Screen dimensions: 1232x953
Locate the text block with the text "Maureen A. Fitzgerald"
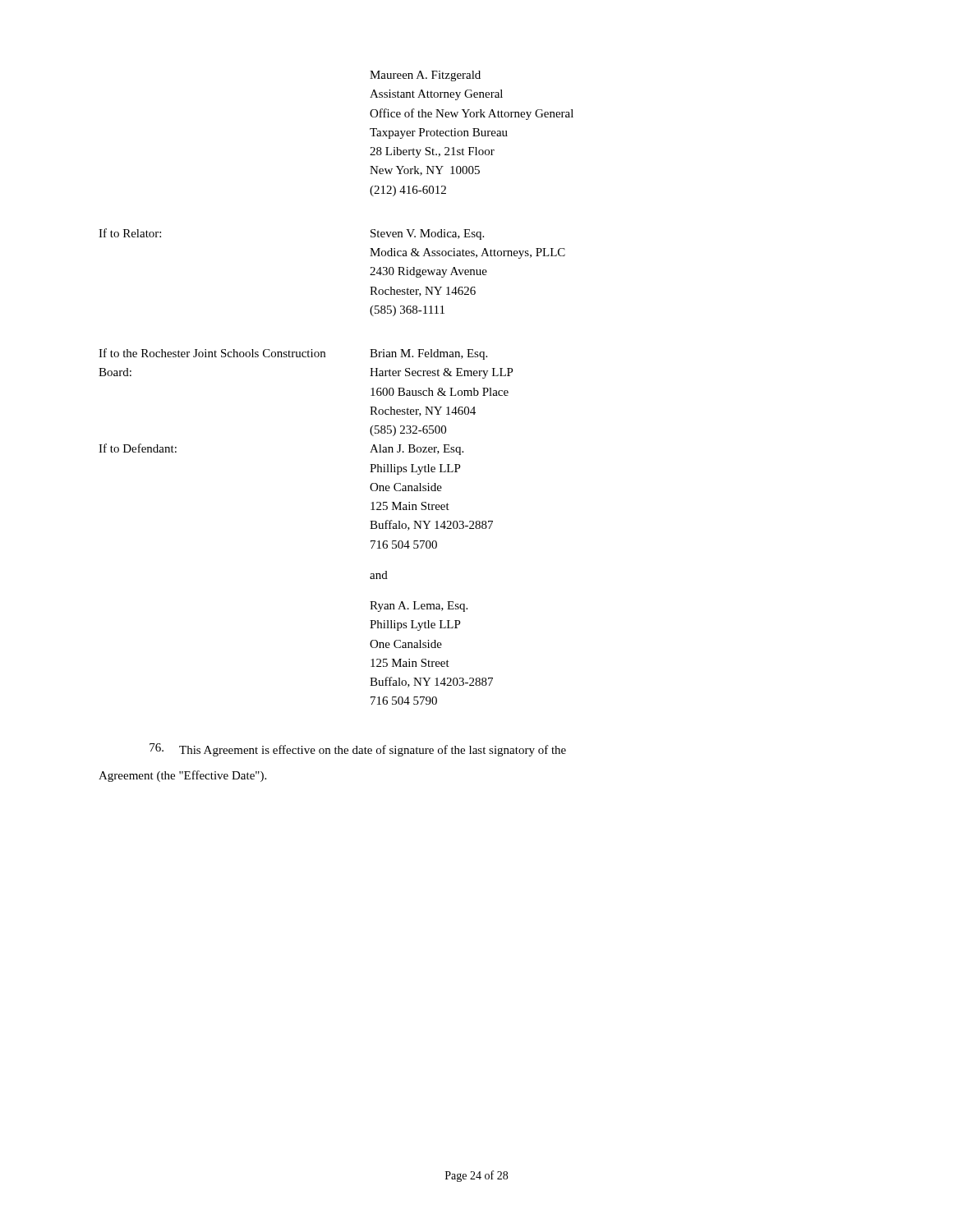pos(476,133)
